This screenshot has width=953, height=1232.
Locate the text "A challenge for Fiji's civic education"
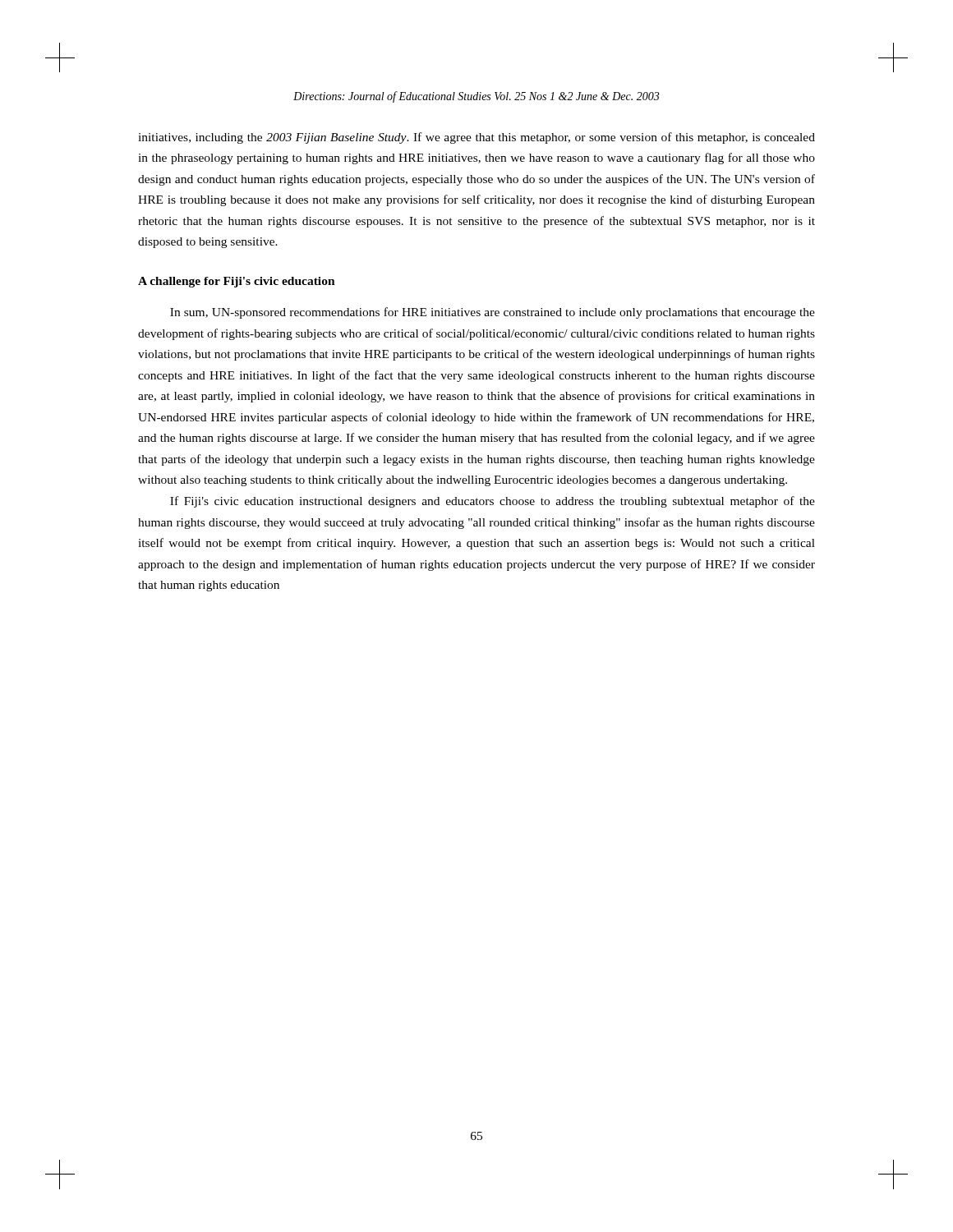pyautogui.click(x=236, y=280)
